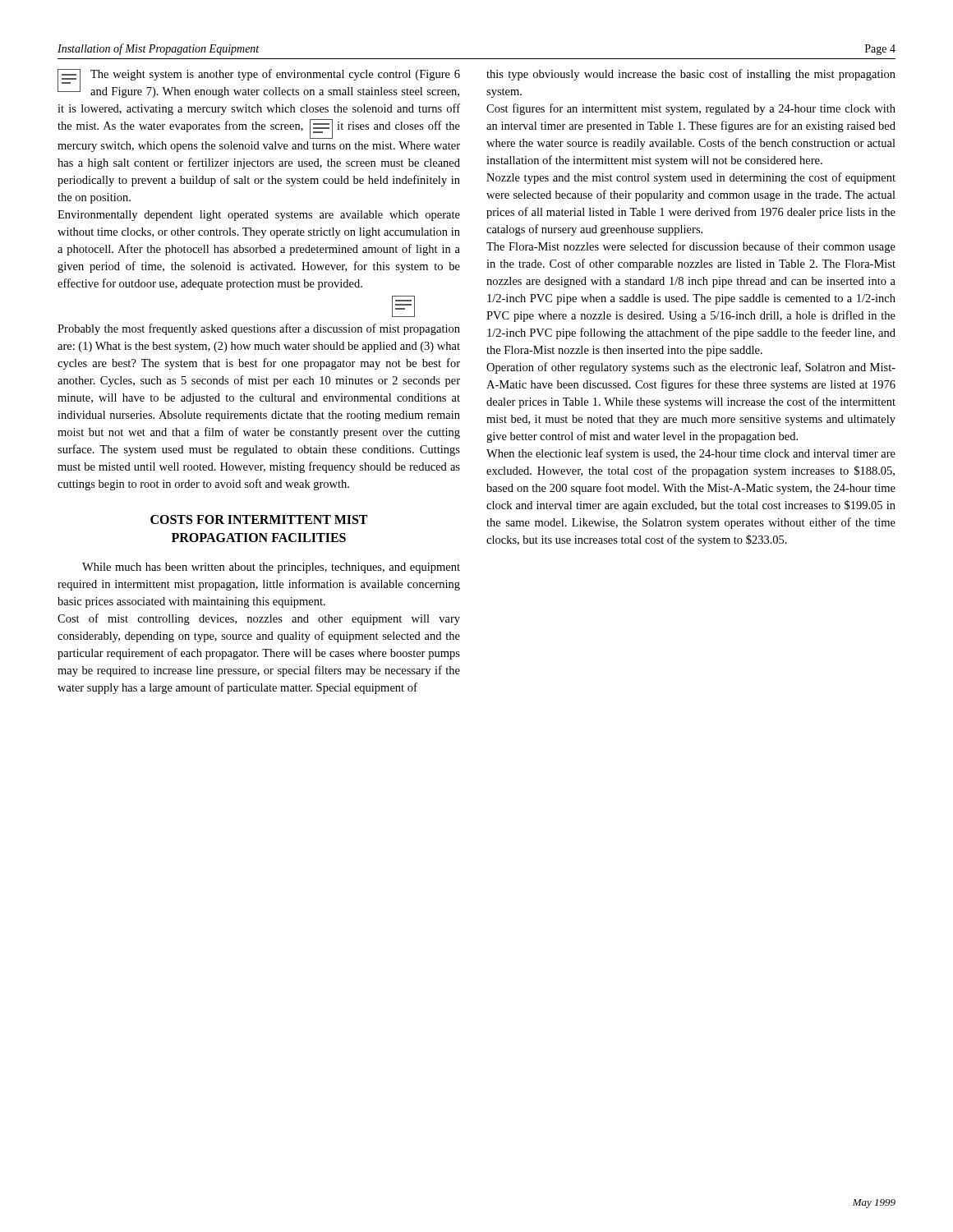Image resolution: width=953 pixels, height=1232 pixels.
Task: Select the text block with the text "Environmentally dependent light operated systems are"
Action: [259, 249]
